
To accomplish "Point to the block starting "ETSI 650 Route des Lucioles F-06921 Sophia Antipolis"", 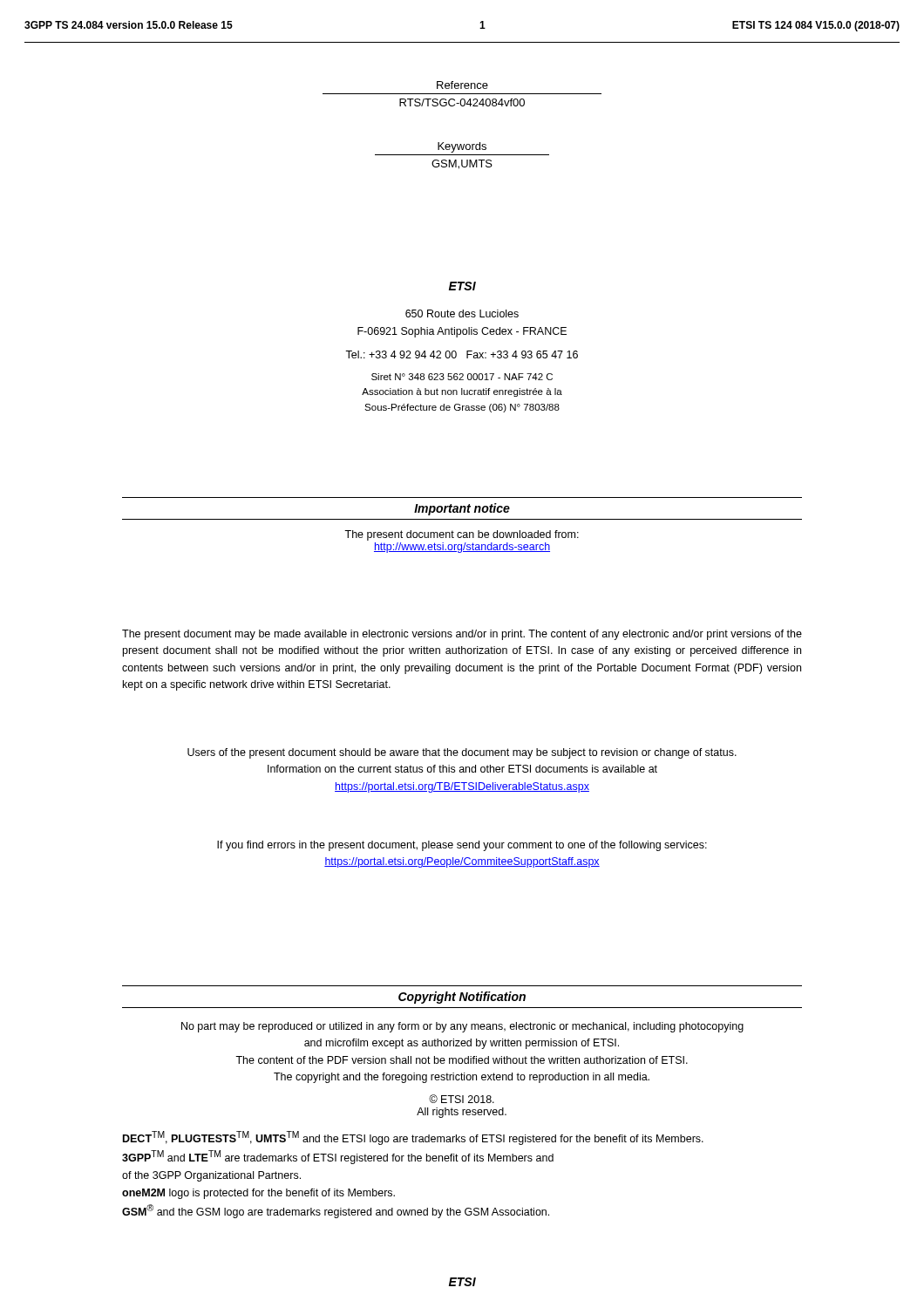I will [x=462, y=347].
